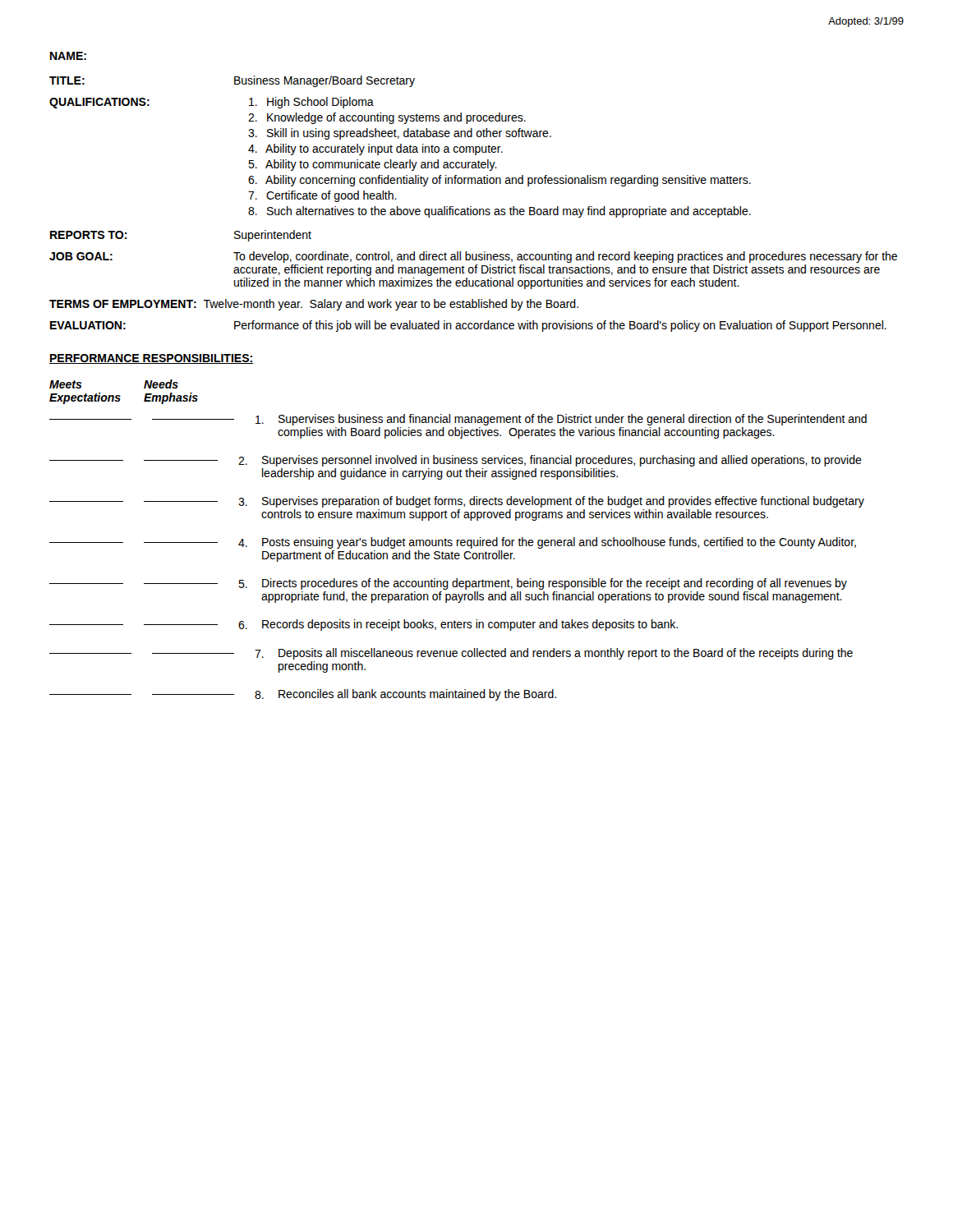The height and width of the screenshot is (1232, 953).
Task: Where is the passage that starts "QUALIFICATIONS: 1. High"?
Action: point(476,158)
